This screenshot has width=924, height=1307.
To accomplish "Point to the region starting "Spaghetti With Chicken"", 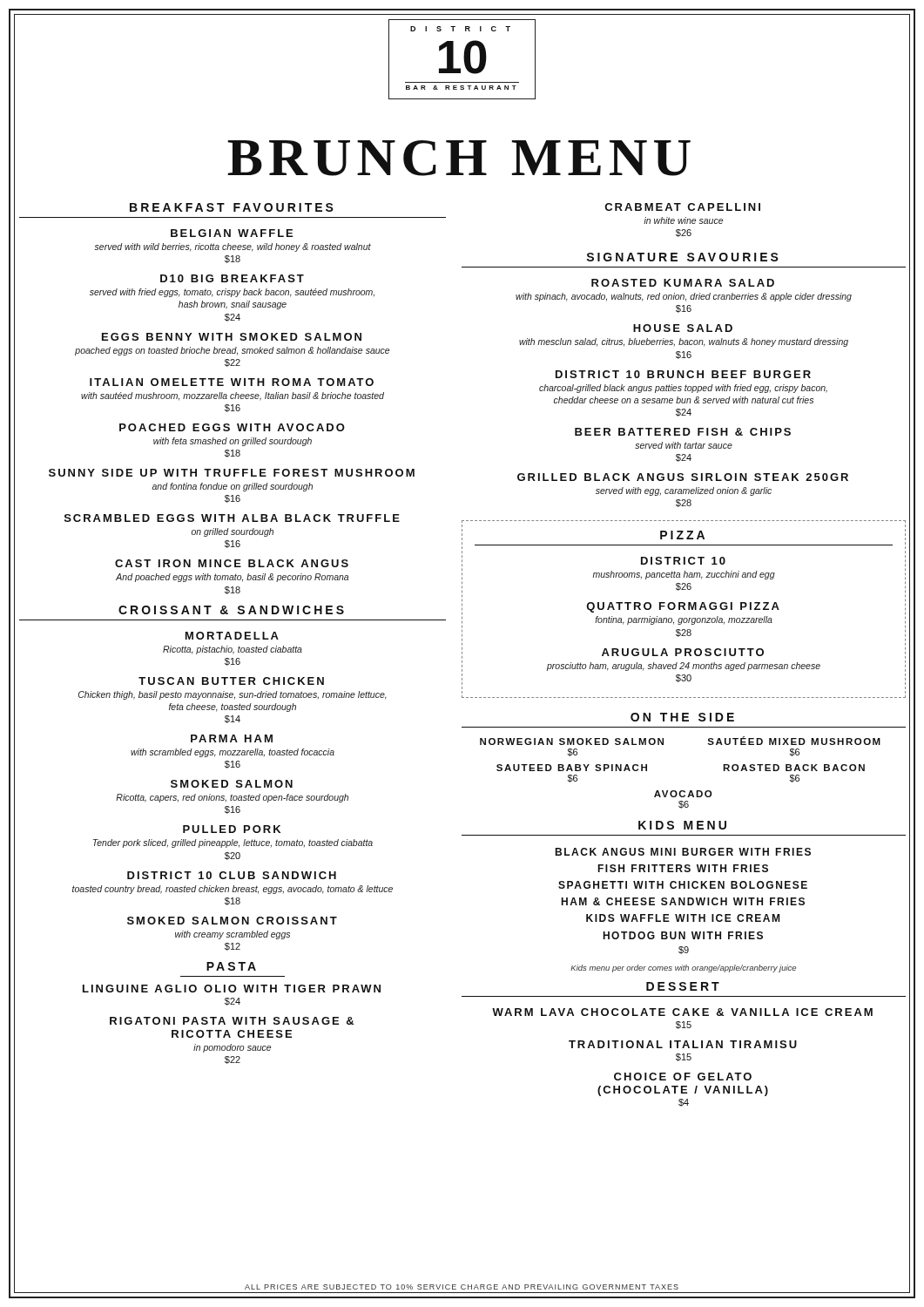I will pyautogui.click(x=684, y=885).
